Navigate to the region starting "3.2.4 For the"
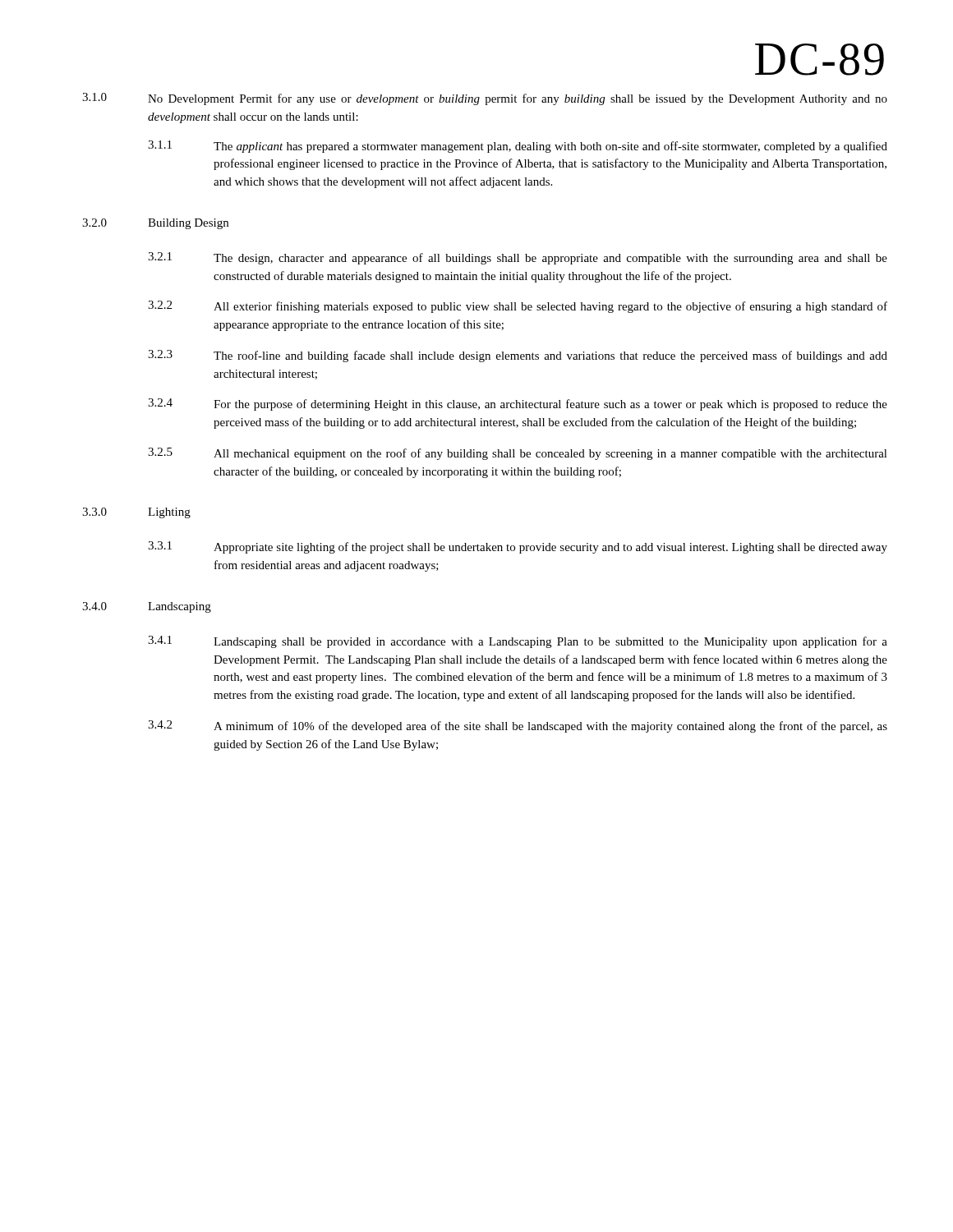Screen dimensions: 1232x953 [x=518, y=414]
